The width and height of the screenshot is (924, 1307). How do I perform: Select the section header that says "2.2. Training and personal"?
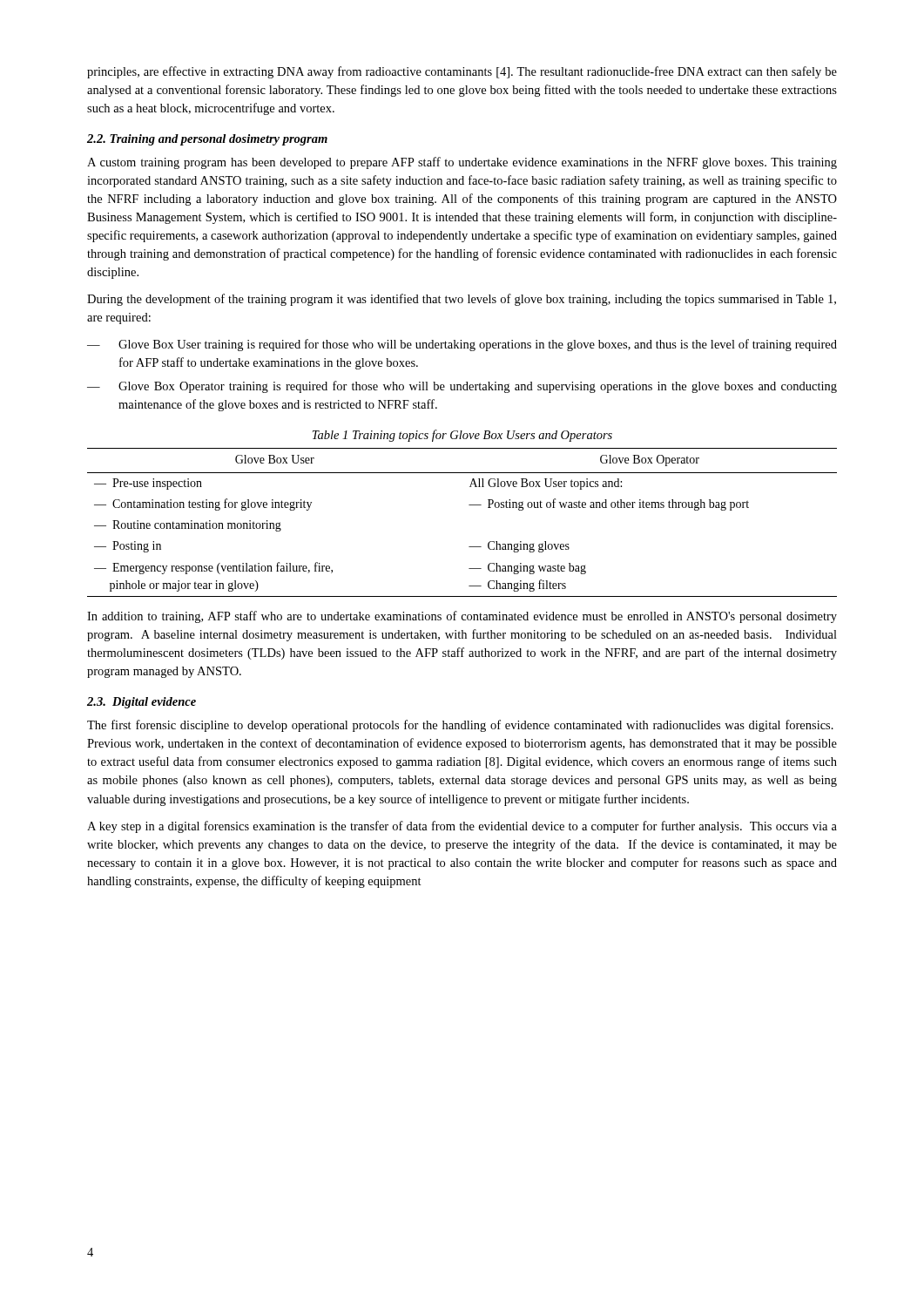pyautogui.click(x=207, y=139)
